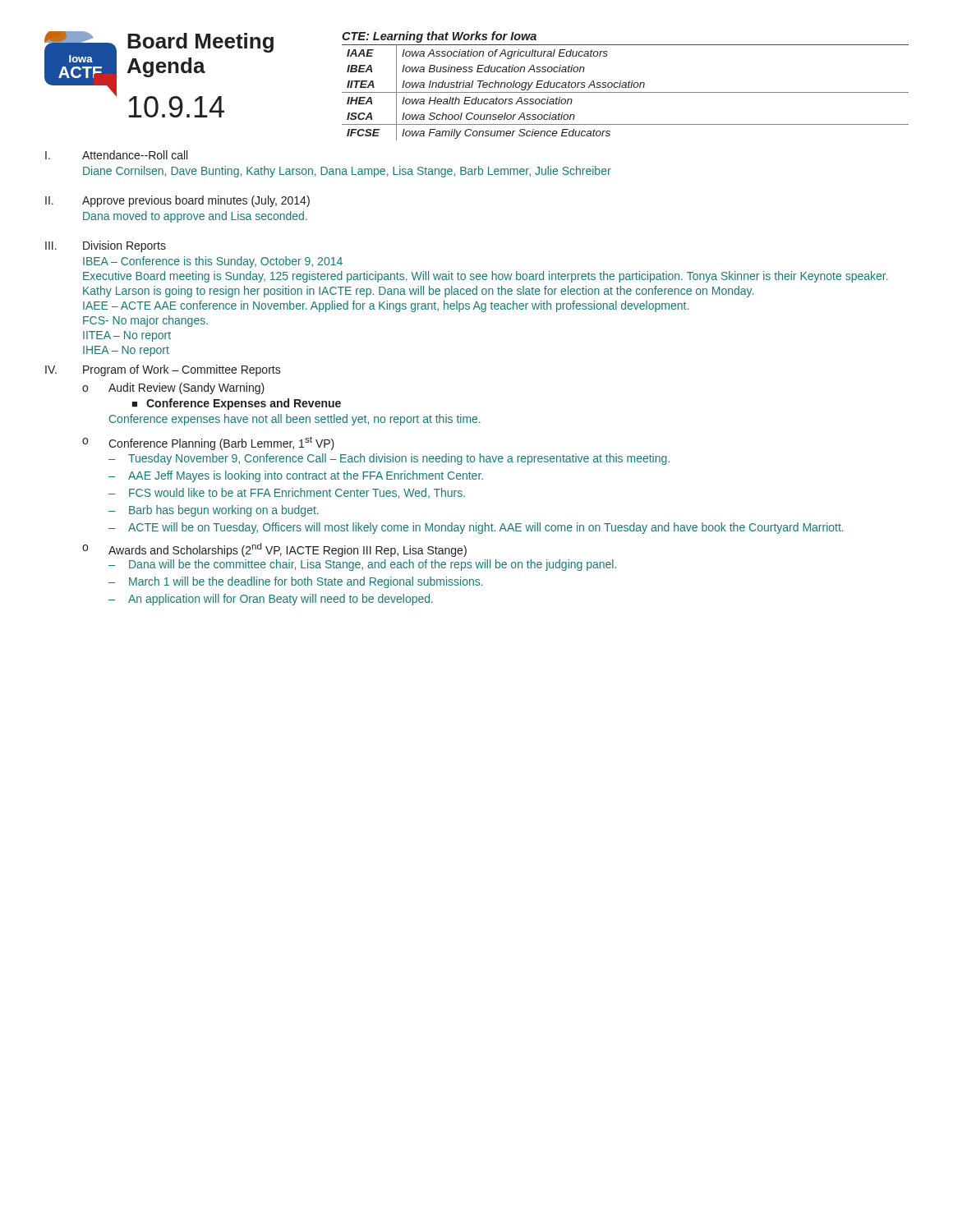Navigate to the region starting "AAE Jeff Mayes is looking into contract at"
Screen dimensions: 1232x953
click(306, 475)
